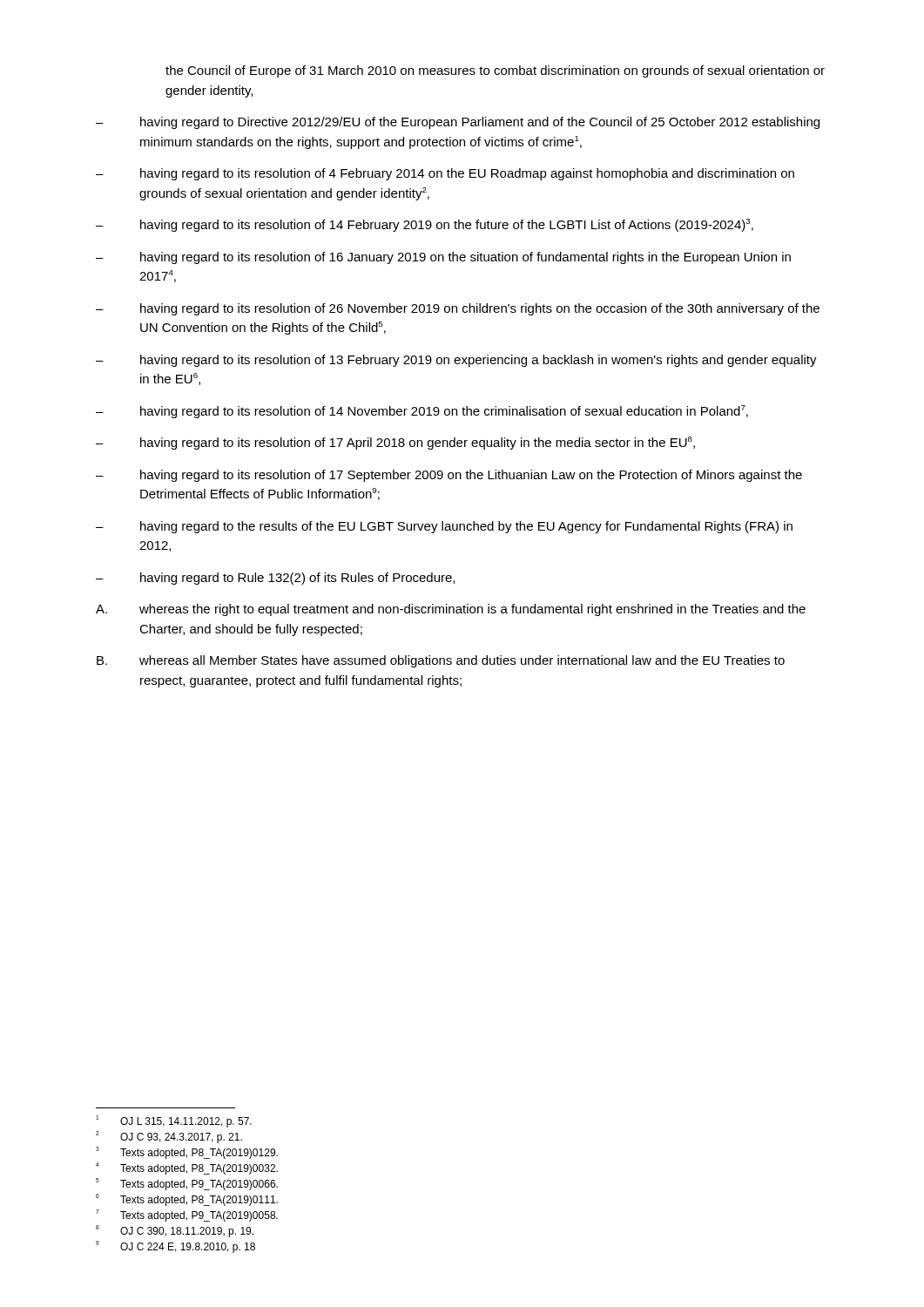924x1307 pixels.
Task: Navigate to the element starting "1 OJ L 315, 14.11.2012,"
Action: click(174, 1121)
